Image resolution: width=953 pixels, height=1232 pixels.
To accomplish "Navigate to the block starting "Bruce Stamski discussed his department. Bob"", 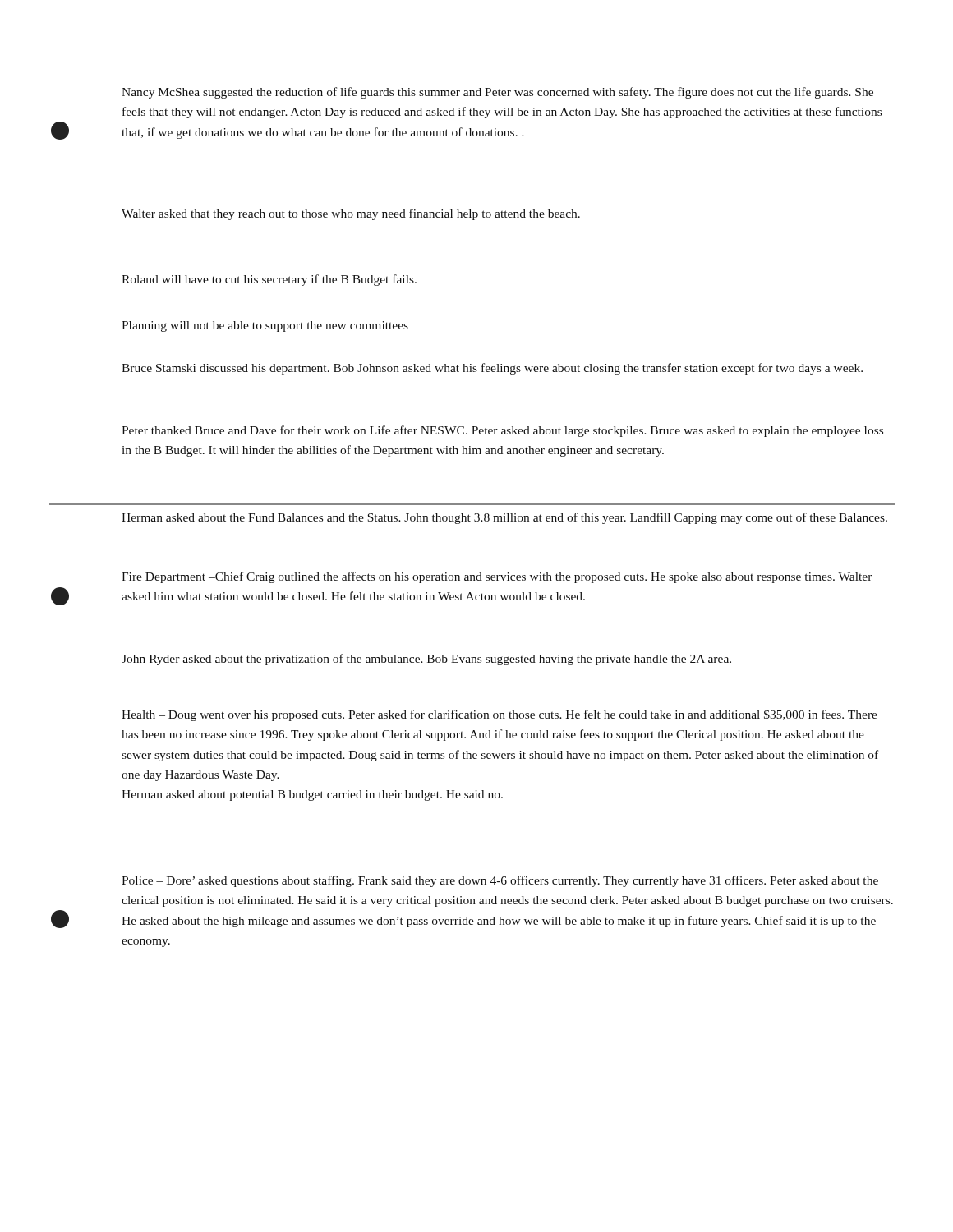I will click(493, 368).
